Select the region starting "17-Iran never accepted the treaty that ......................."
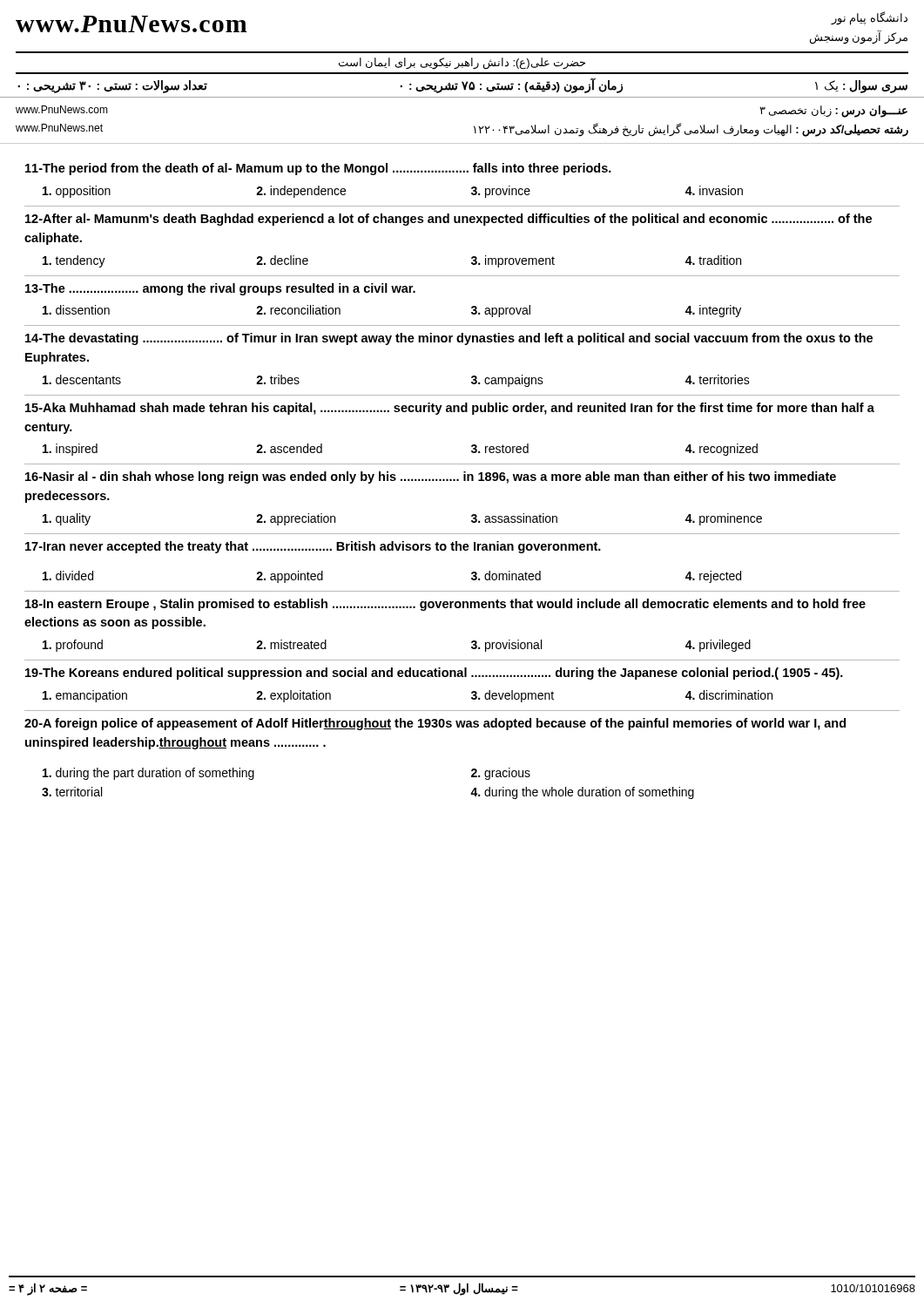Image resolution: width=924 pixels, height=1307 pixels. pyautogui.click(x=462, y=560)
